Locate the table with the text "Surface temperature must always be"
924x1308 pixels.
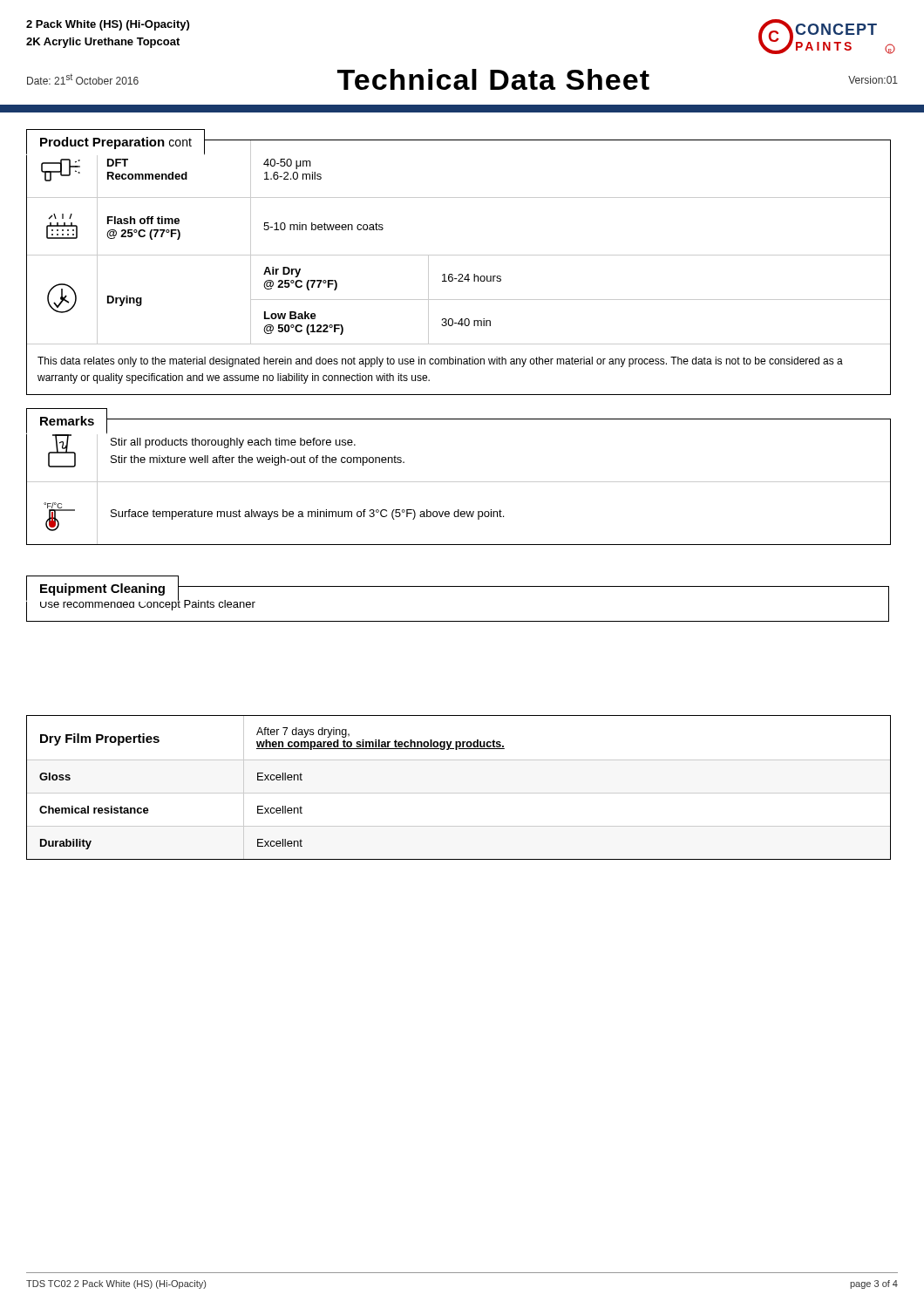point(459,482)
